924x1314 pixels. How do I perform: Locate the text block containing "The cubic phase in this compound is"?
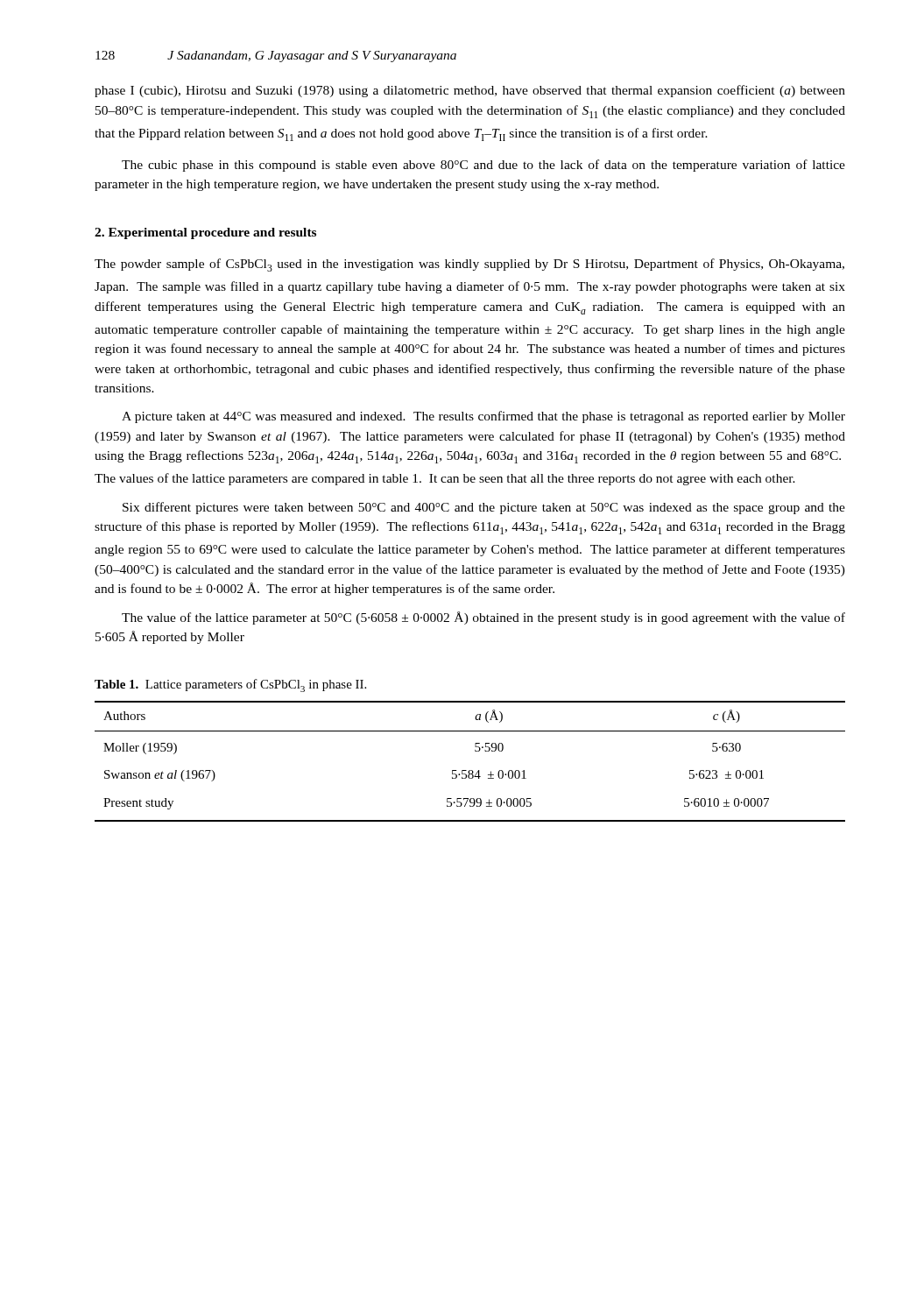click(470, 175)
